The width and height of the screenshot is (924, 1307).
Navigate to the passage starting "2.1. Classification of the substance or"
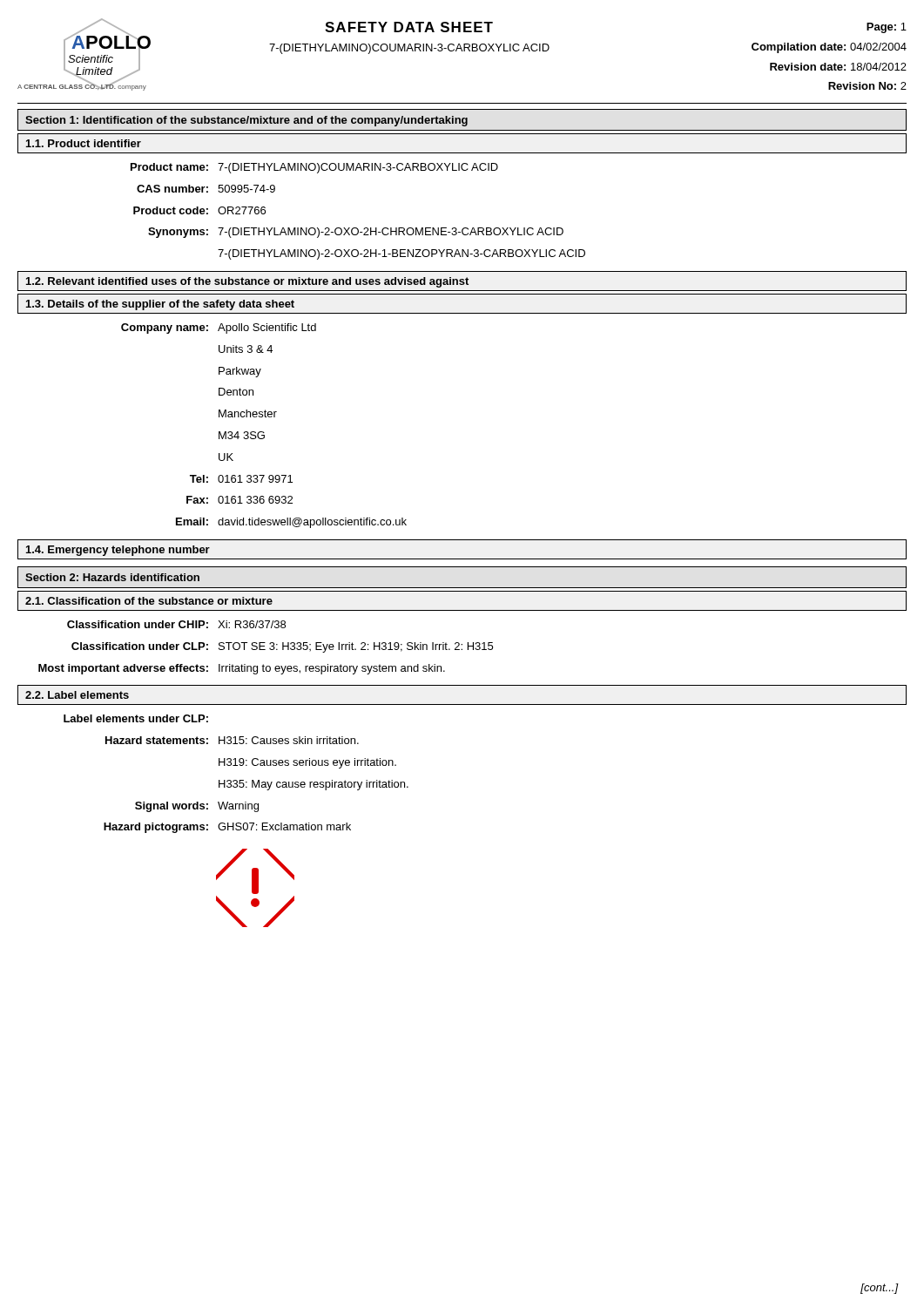149,601
